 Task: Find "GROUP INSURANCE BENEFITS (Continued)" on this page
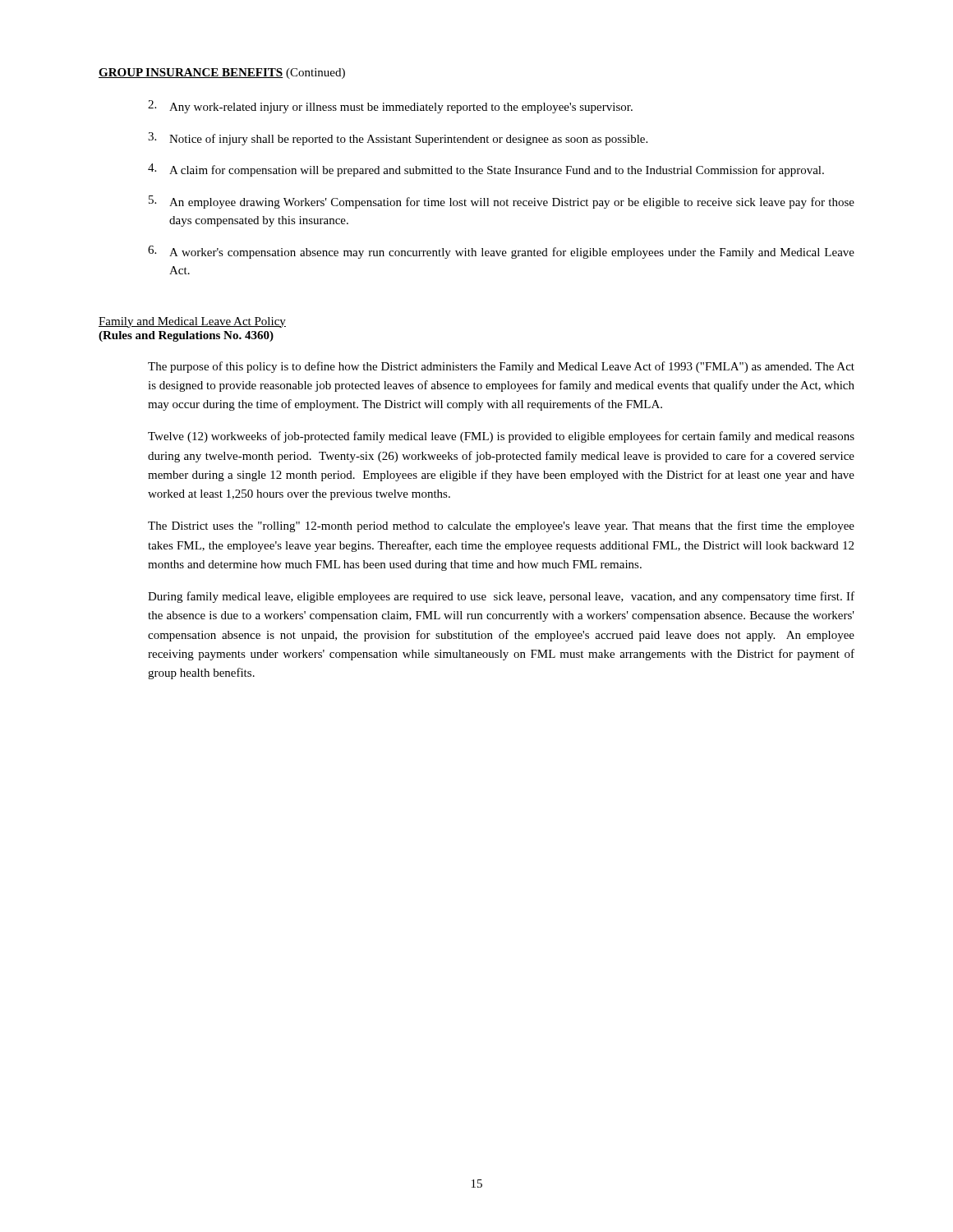click(222, 72)
